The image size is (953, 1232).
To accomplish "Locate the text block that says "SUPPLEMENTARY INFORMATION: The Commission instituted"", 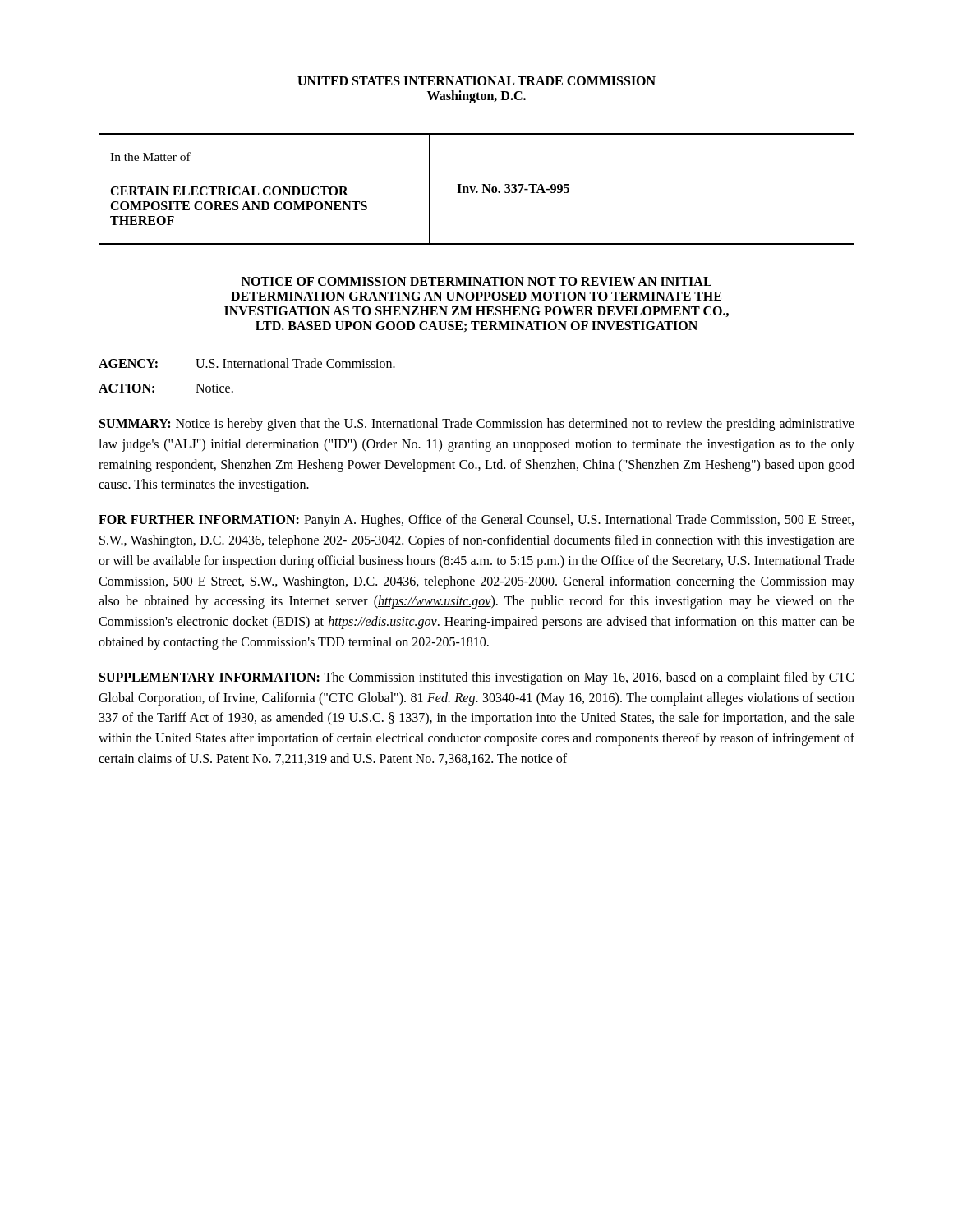I will [x=476, y=718].
